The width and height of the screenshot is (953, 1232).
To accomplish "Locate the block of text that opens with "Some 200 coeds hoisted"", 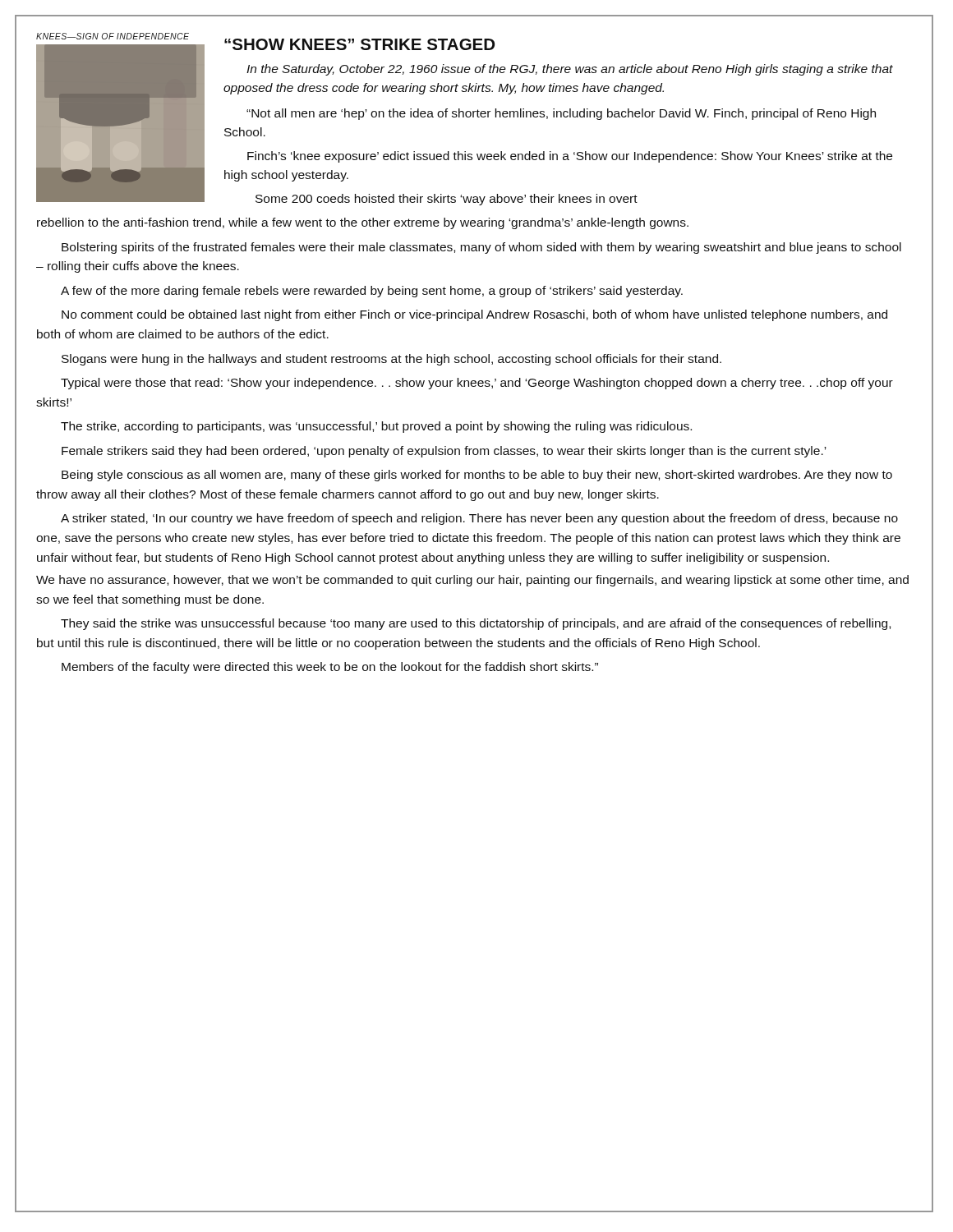I will pyautogui.click(x=446, y=198).
